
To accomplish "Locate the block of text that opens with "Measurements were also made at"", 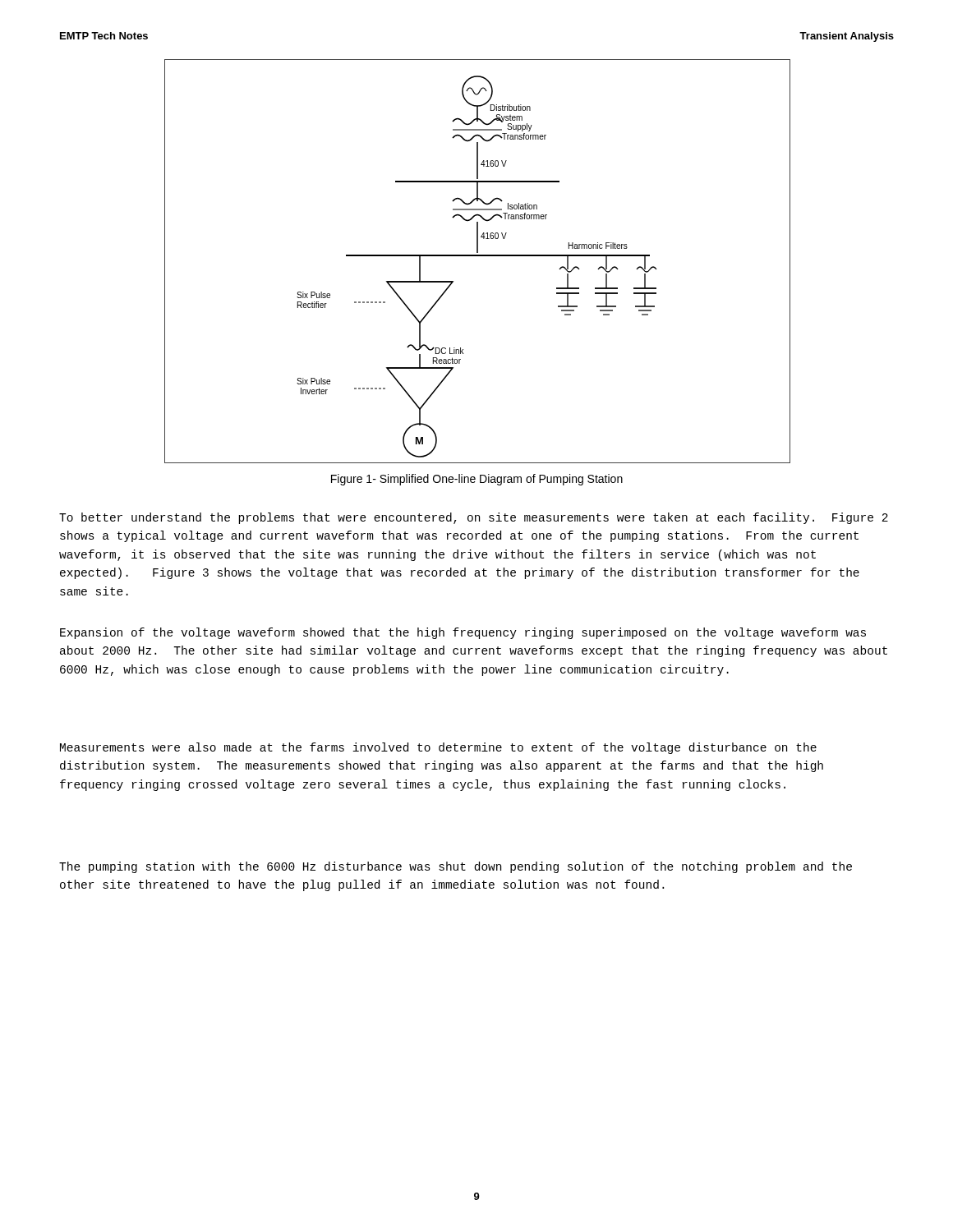I will tap(442, 767).
